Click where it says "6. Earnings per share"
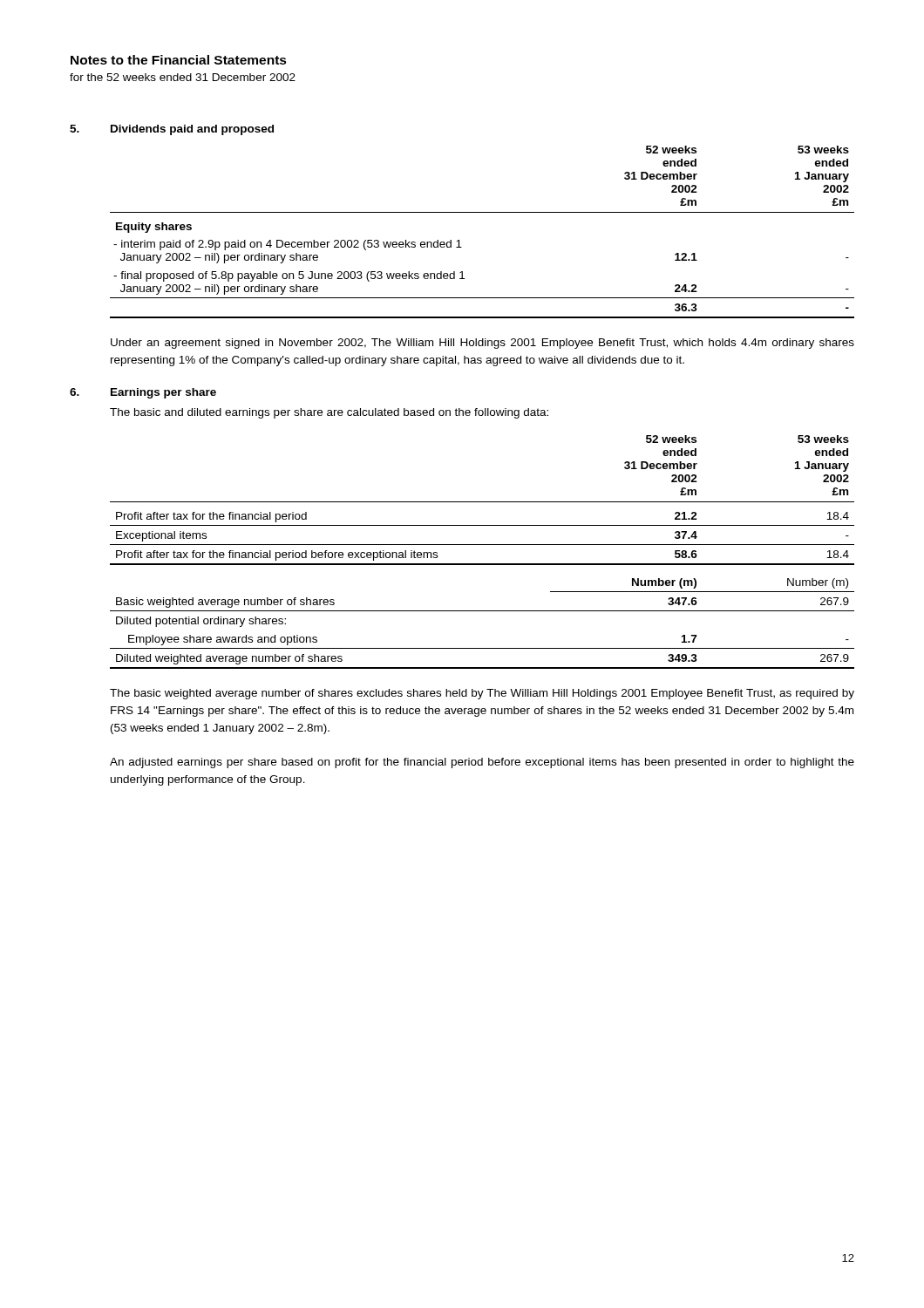924x1308 pixels. click(143, 391)
